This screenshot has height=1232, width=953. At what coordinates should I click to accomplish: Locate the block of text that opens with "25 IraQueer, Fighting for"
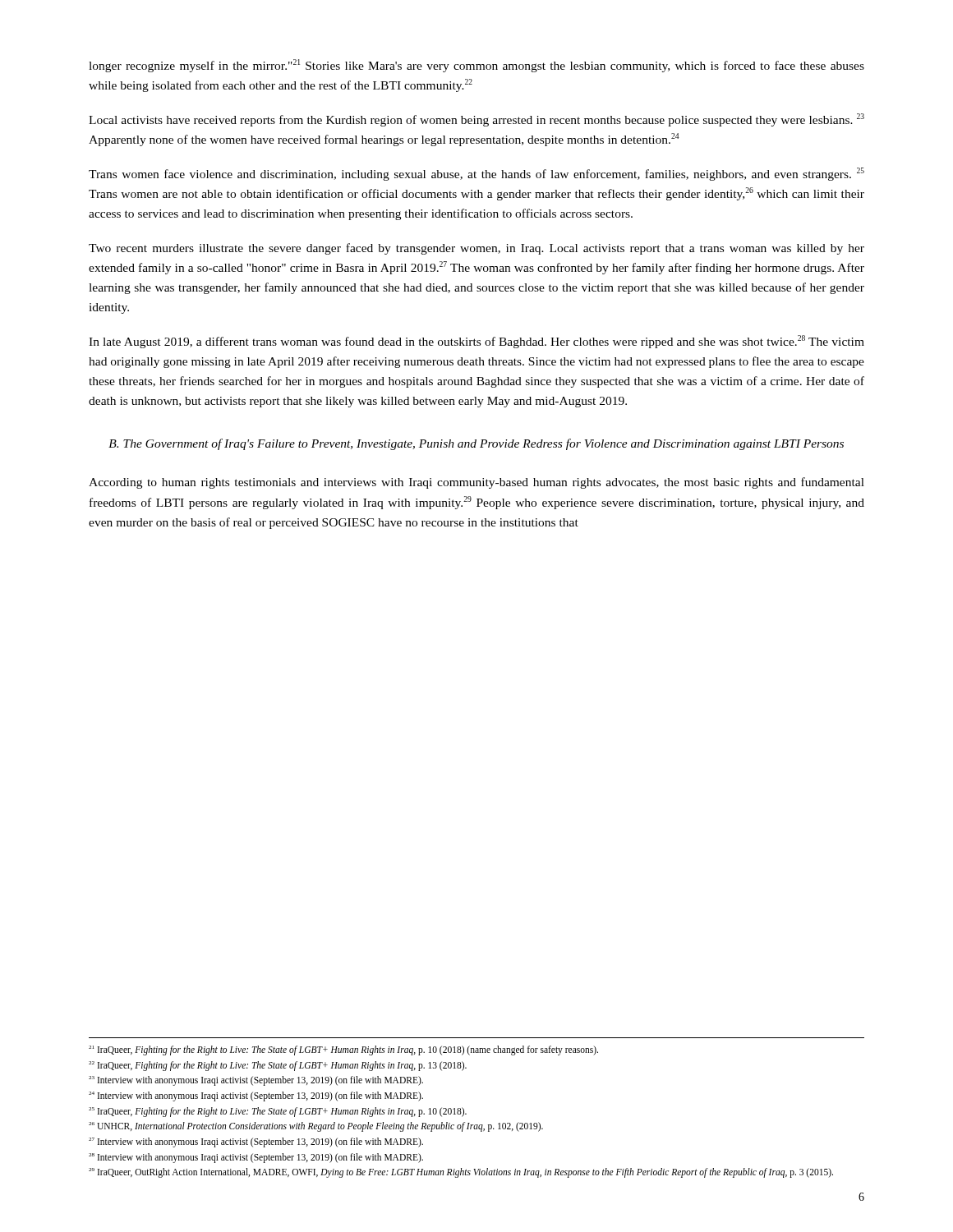point(278,1111)
